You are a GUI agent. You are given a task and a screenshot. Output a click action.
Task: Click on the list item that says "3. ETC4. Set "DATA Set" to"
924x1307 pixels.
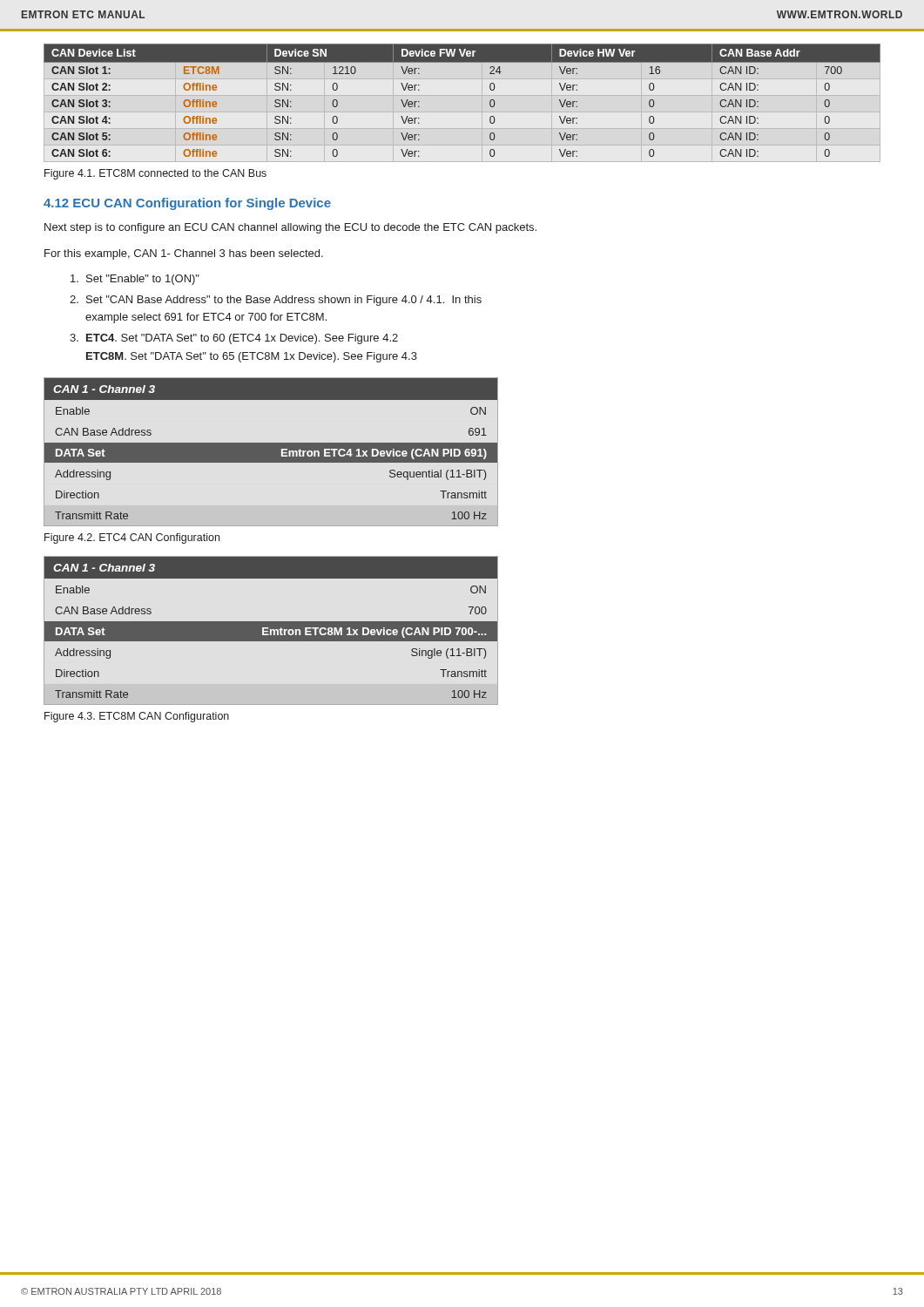(243, 347)
